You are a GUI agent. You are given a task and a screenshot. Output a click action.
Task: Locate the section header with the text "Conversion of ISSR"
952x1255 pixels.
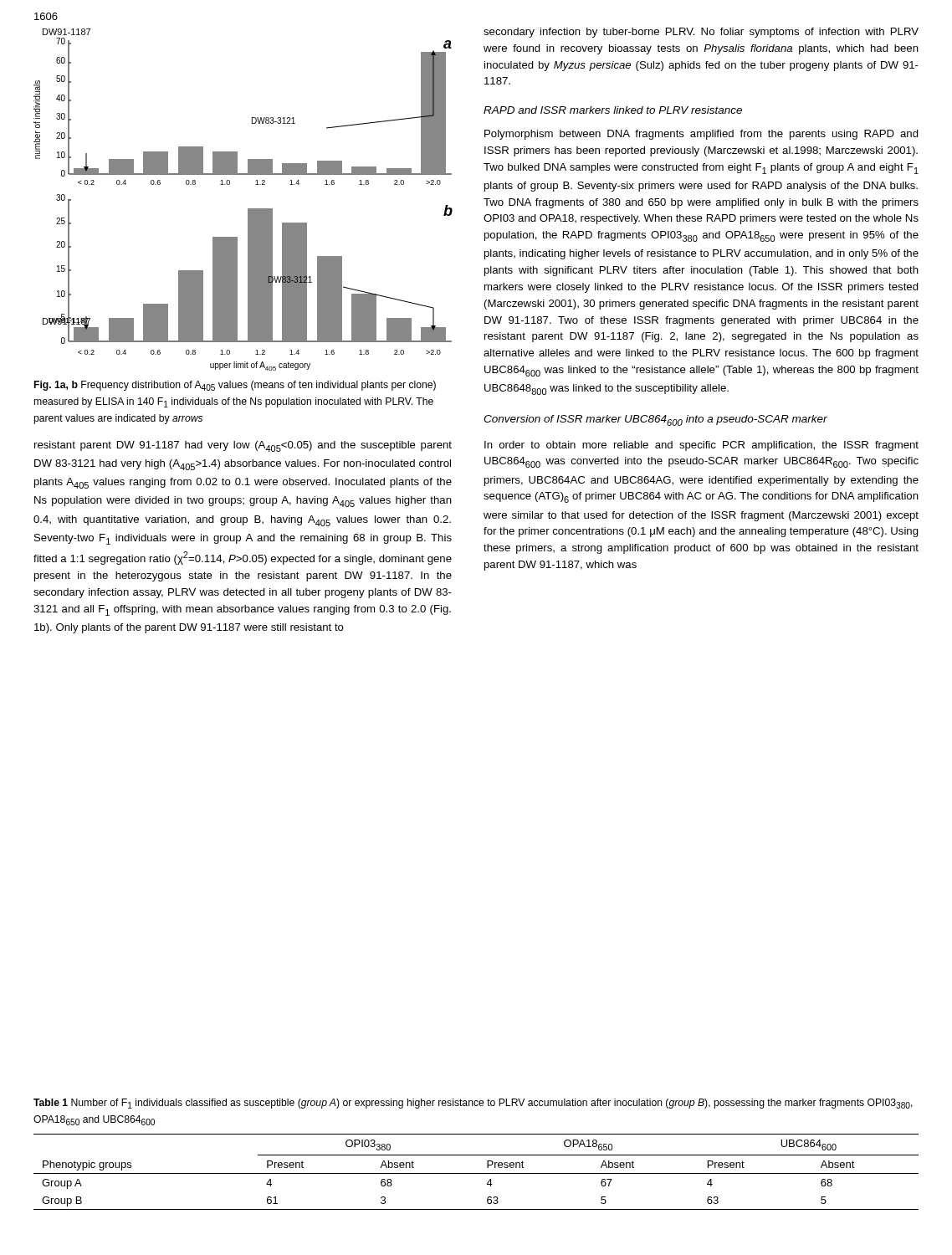[x=655, y=420]
